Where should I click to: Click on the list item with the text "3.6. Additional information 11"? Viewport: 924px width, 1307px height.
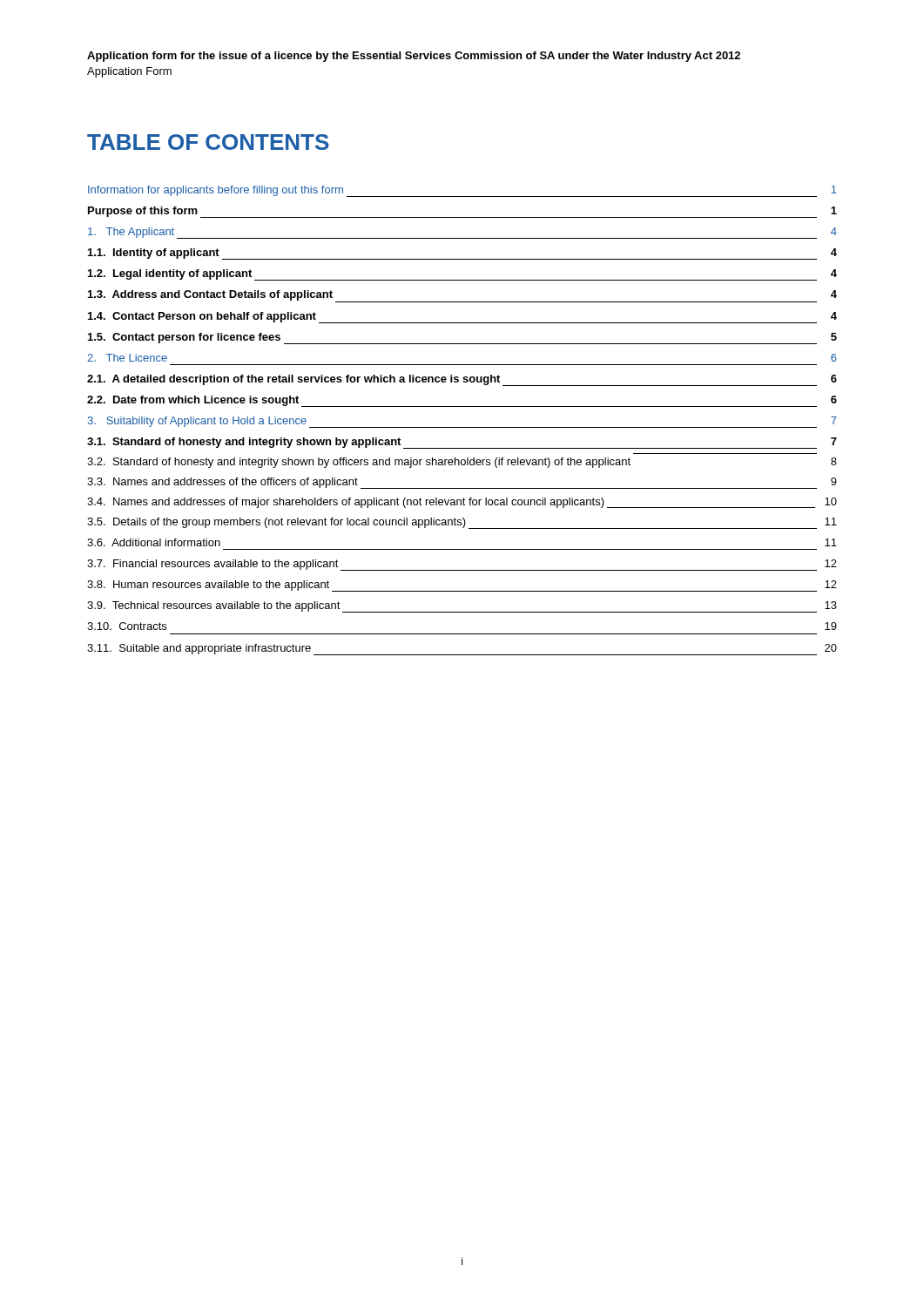pos(462,543)
